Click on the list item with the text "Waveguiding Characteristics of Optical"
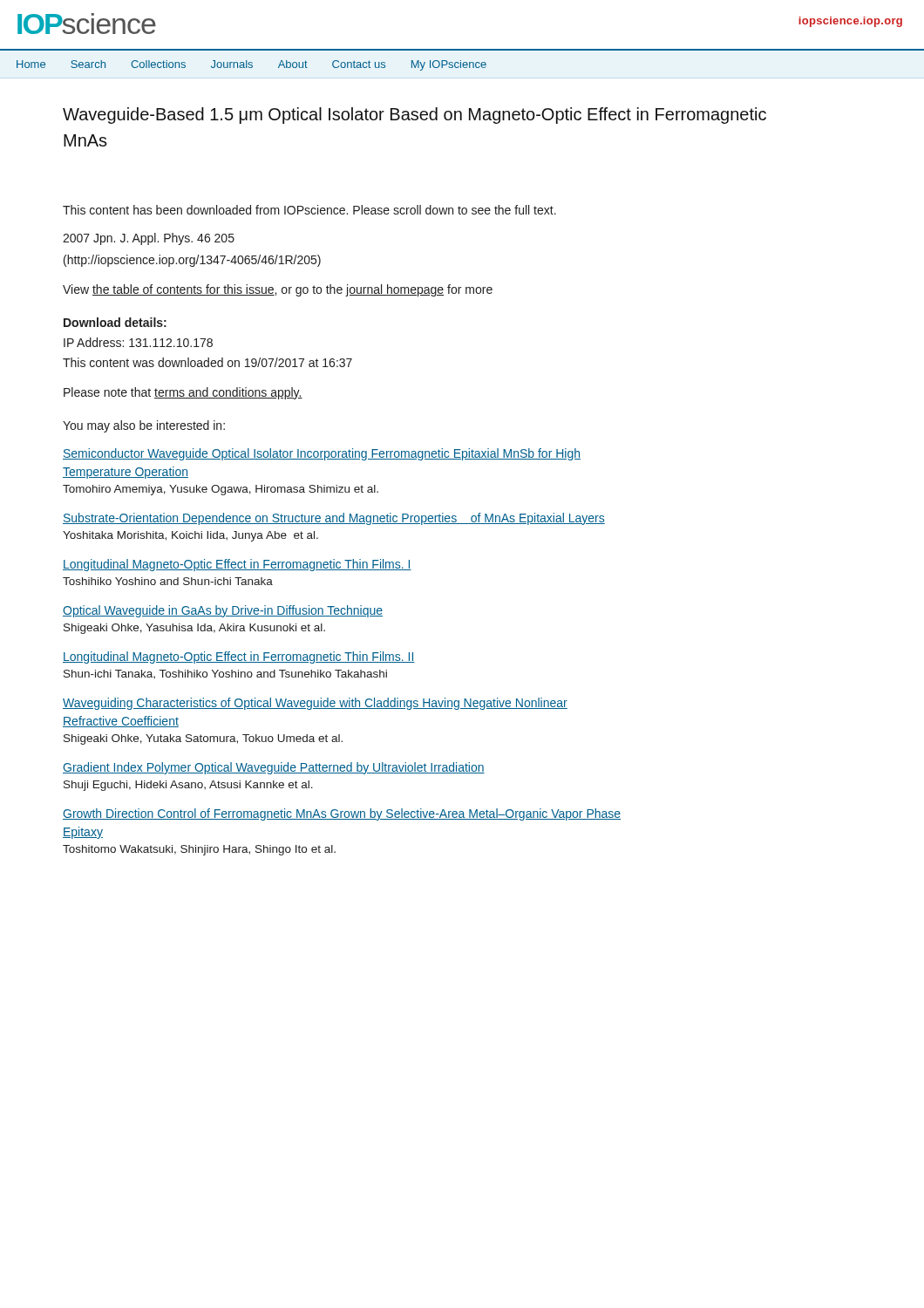Viewport: 924px width, 1308px height. point(438,719)
